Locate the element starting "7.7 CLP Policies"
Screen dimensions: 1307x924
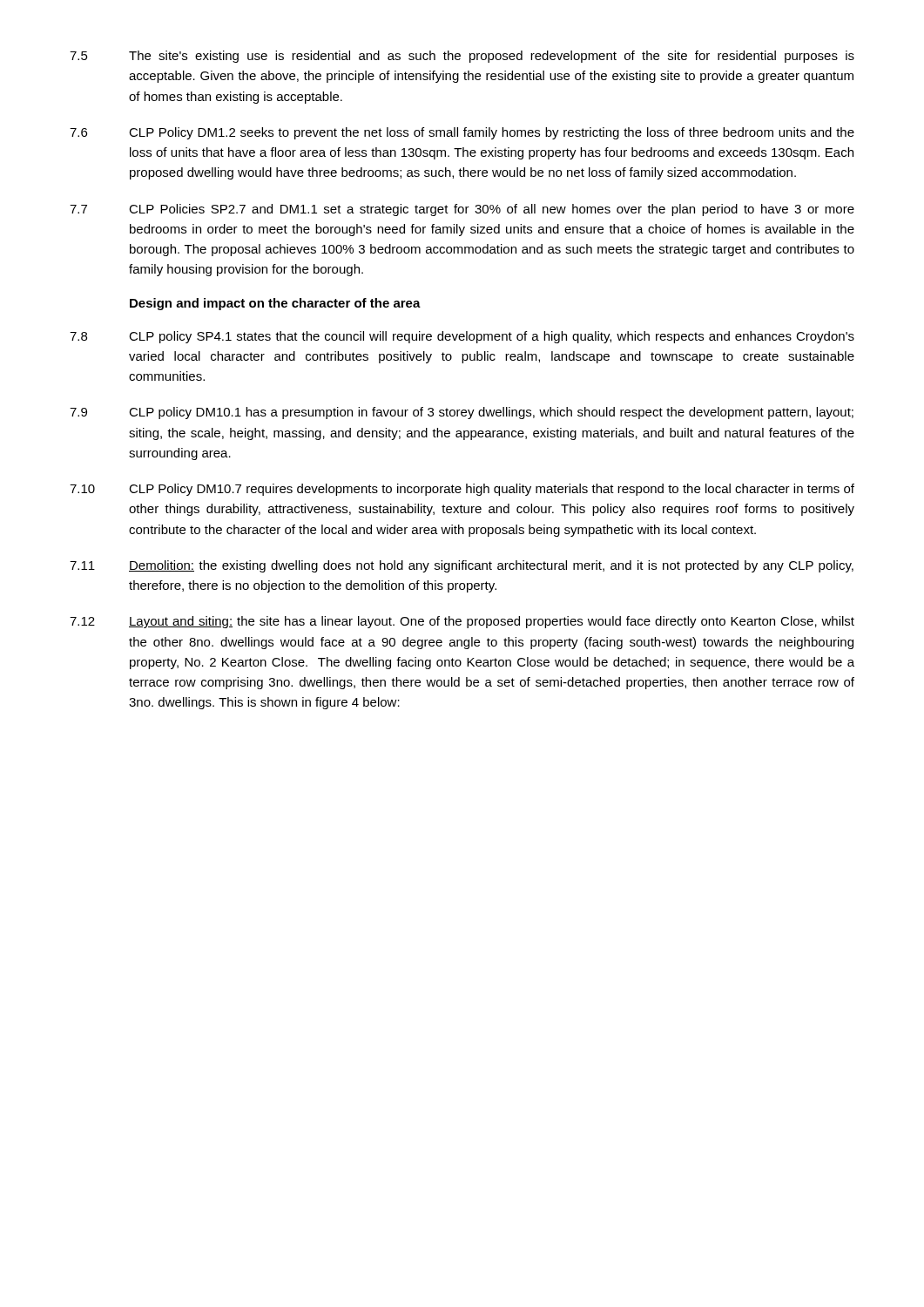point(462,239)
